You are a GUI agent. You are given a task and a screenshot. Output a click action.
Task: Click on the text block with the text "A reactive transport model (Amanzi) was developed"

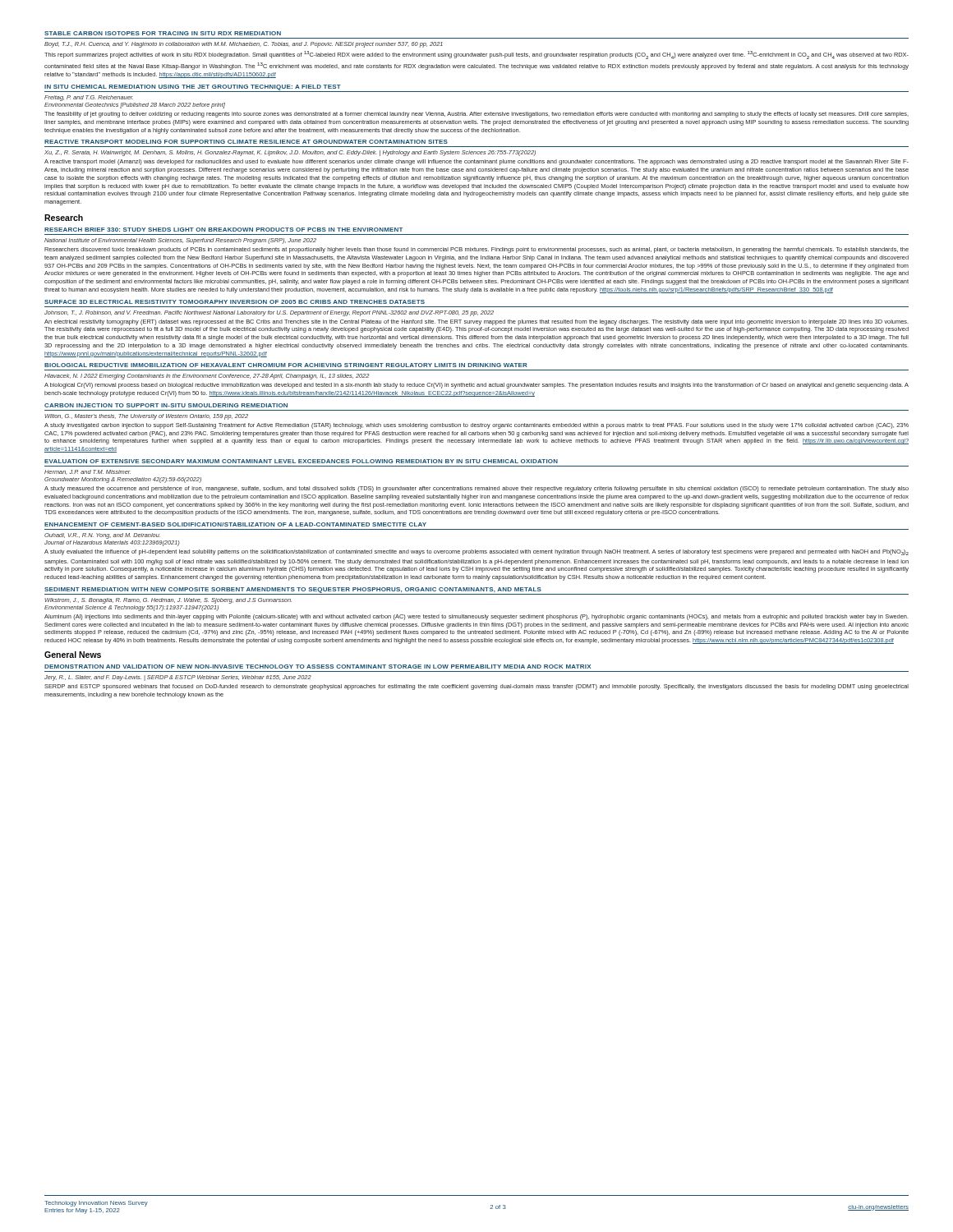(x=476, y=182)
